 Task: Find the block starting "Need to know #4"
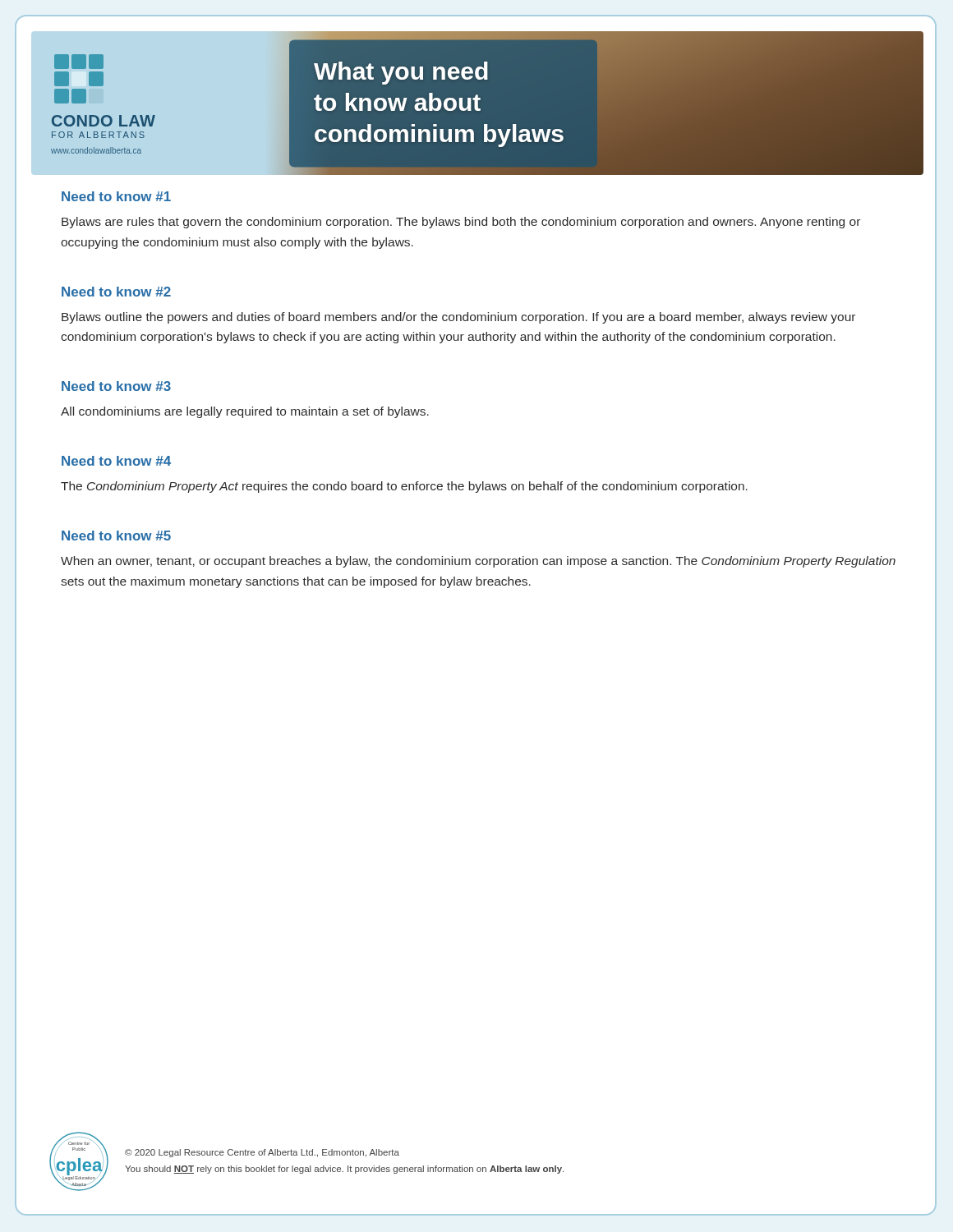coord(116,461)
